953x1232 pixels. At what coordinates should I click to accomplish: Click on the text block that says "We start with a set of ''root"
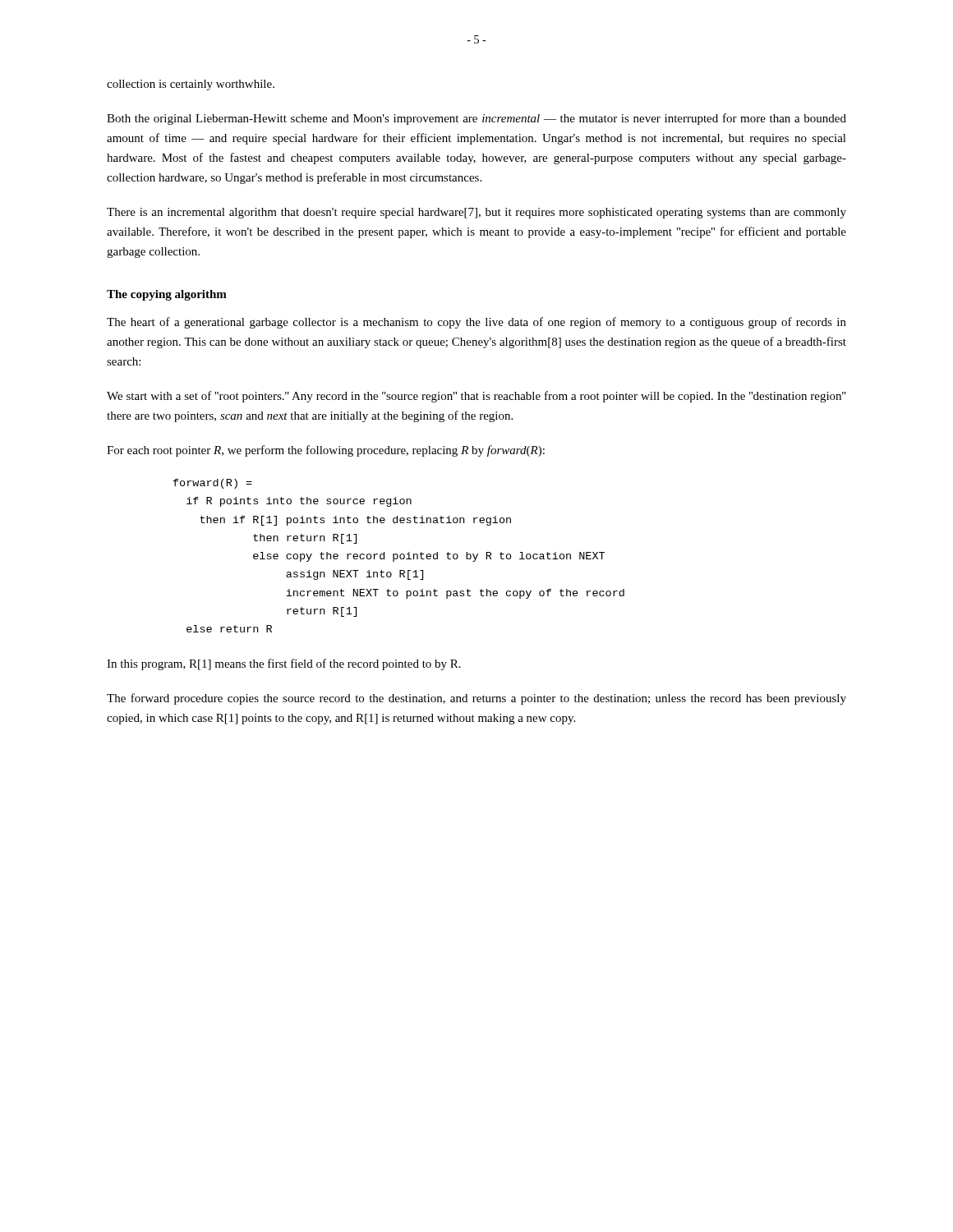coord(476,406)
